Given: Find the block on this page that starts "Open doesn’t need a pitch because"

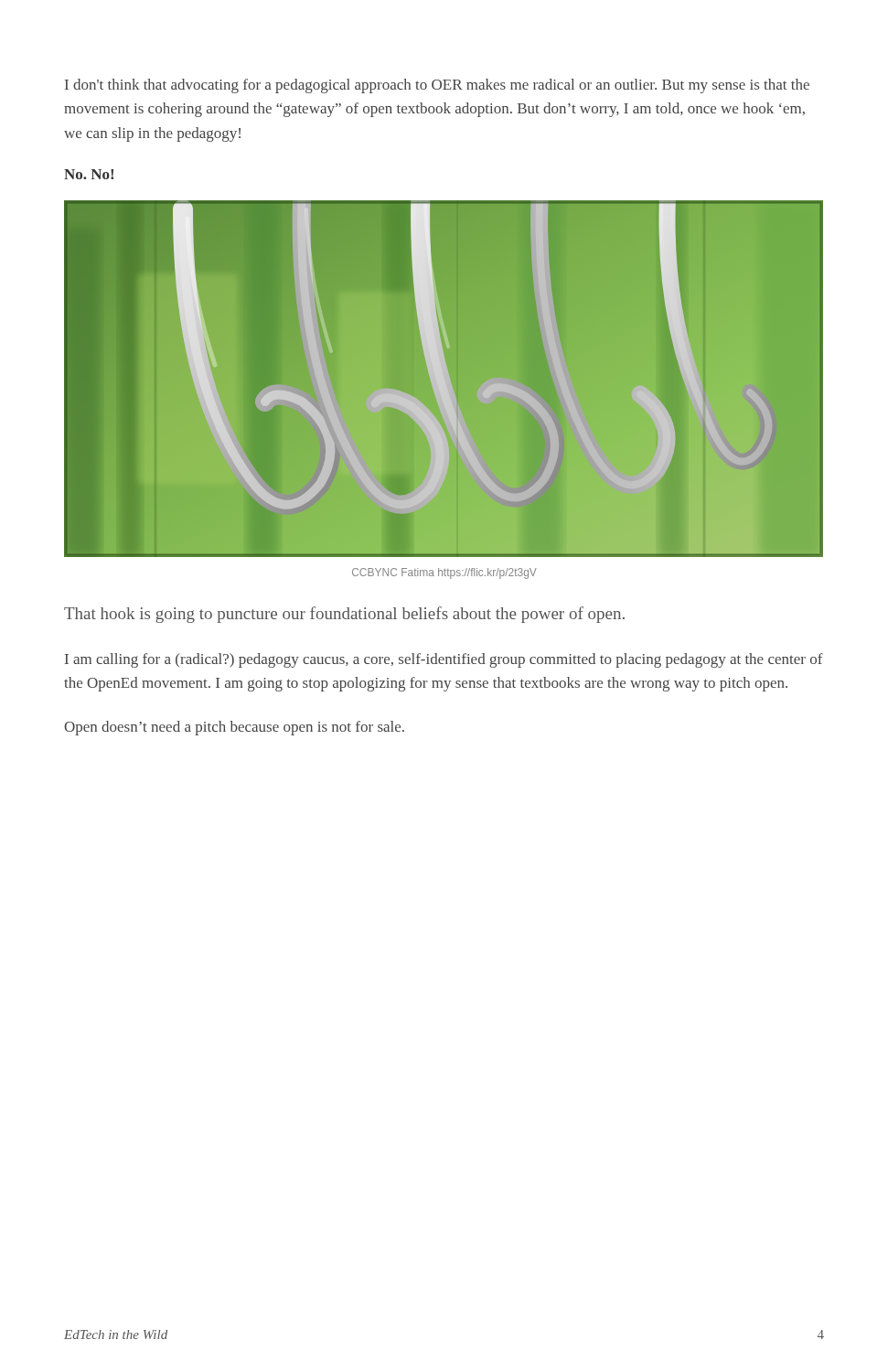Looking at the screenshot, I should [235, 727].
